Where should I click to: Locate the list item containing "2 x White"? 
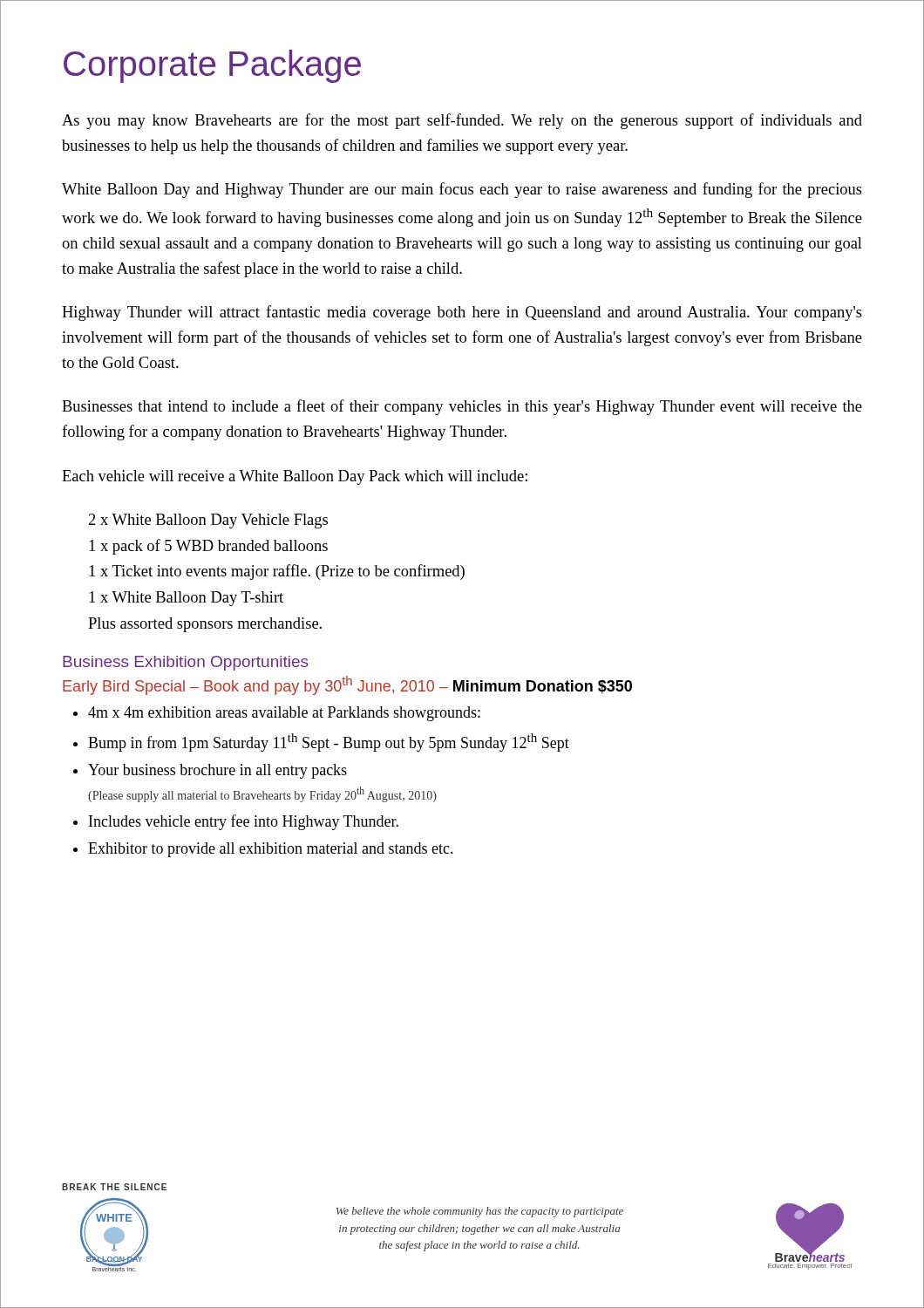(x=208, y=520)
